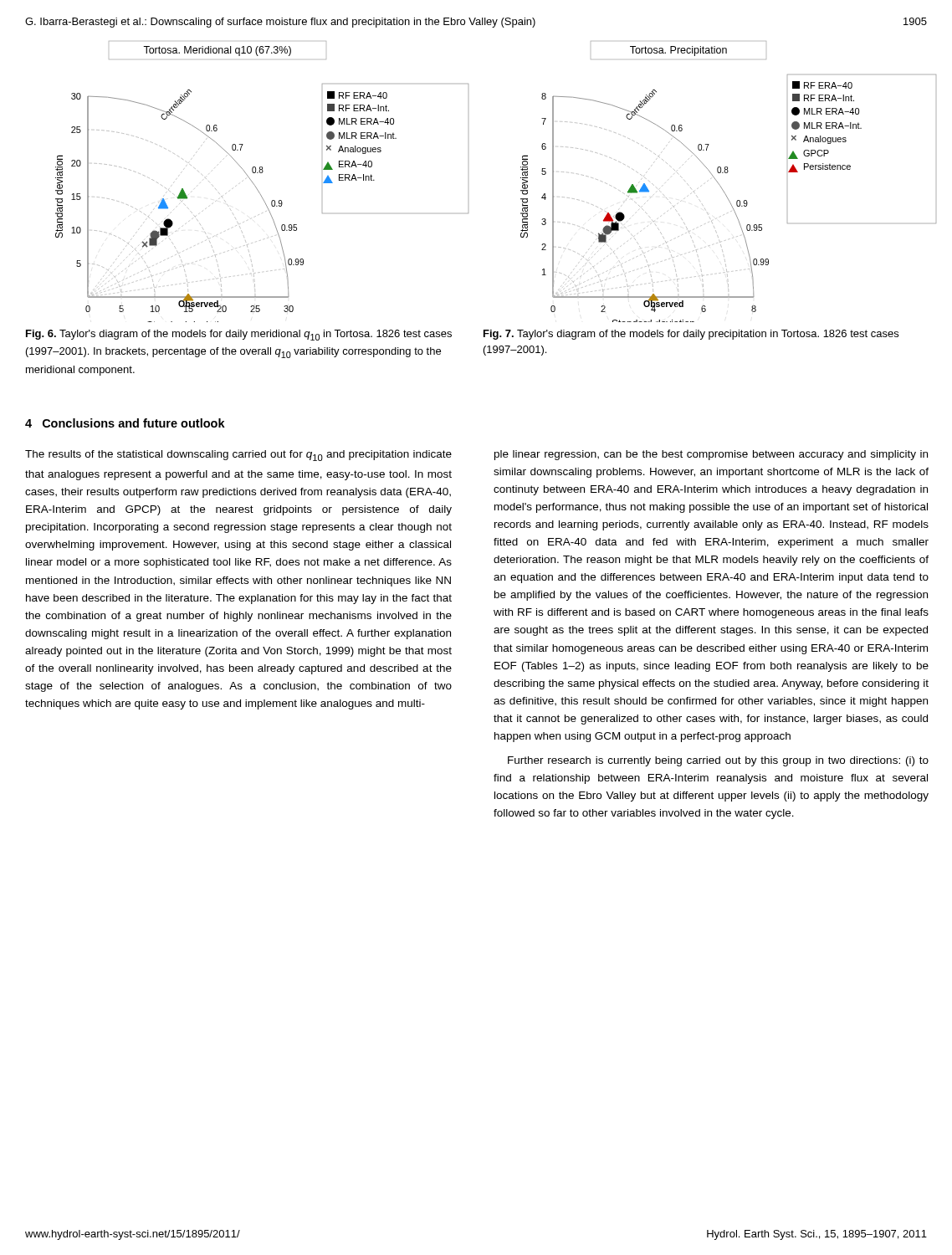Click on the caption with the text "Fig. 6. Taylor's diagram of"
The width and height of the screenshot is (952, 1255).
click(239, 351)
